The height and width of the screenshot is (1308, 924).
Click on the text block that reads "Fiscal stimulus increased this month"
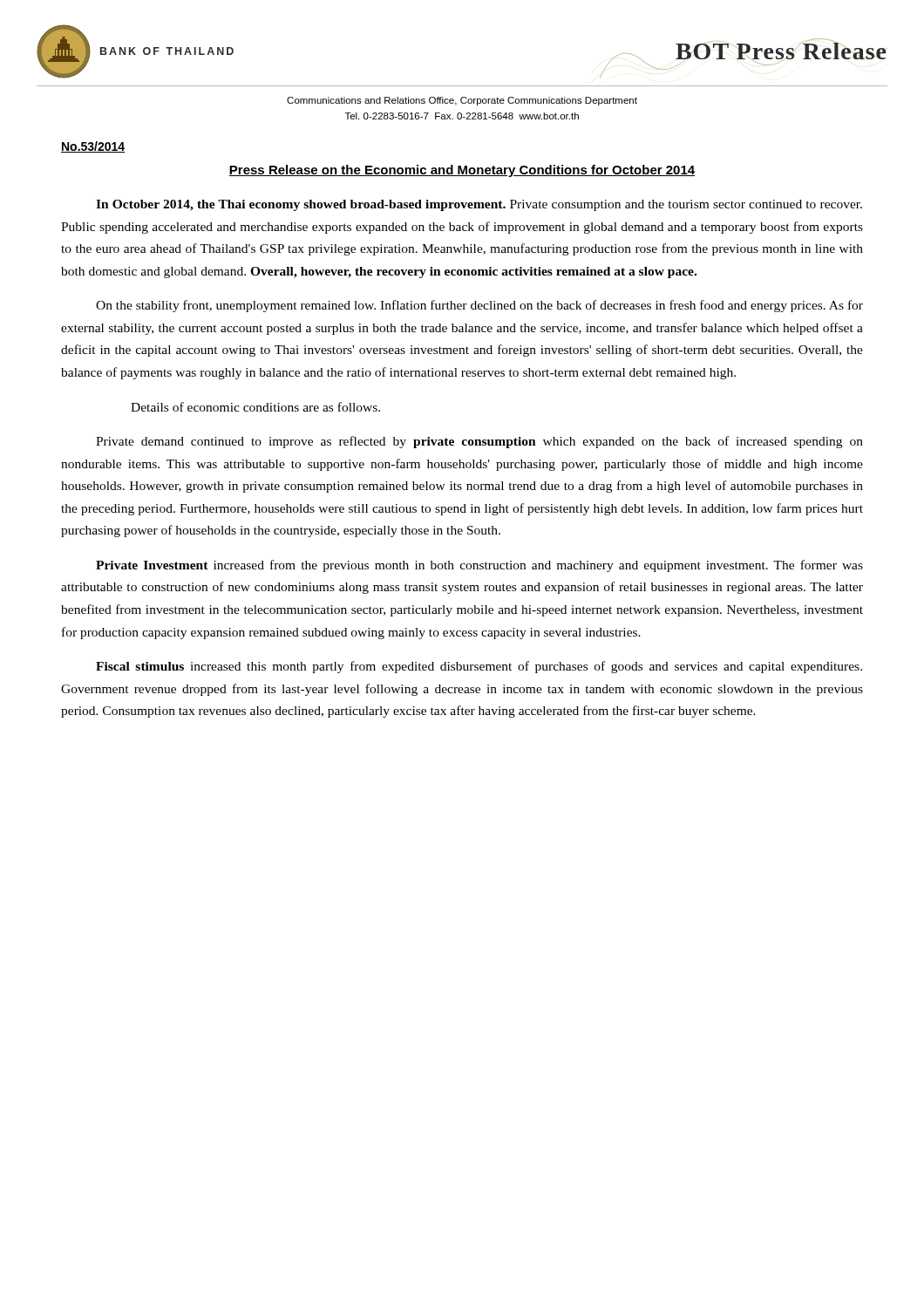462,688
